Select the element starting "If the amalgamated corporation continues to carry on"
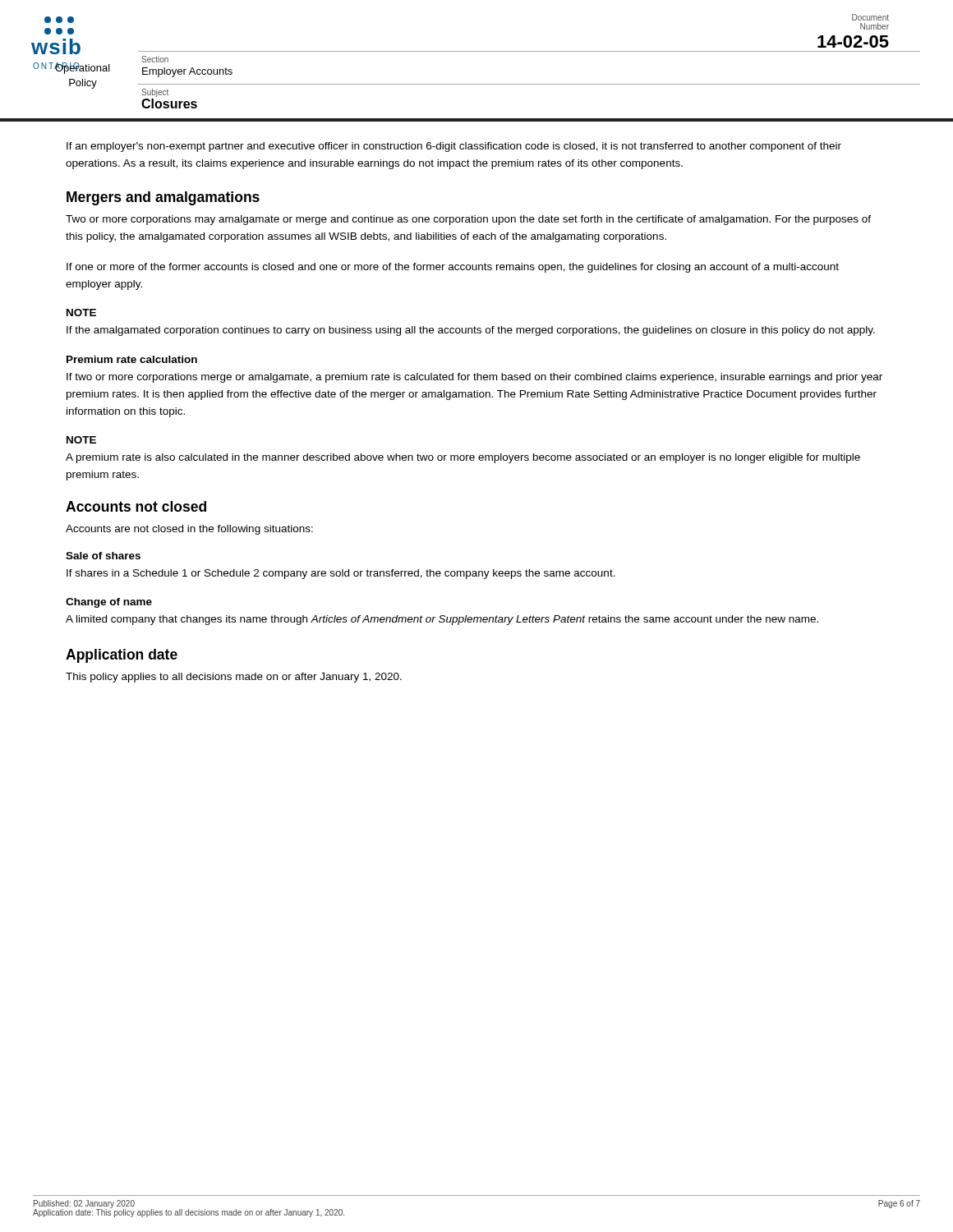Viewport: 953px width, 1232px height. coord(471,329)
